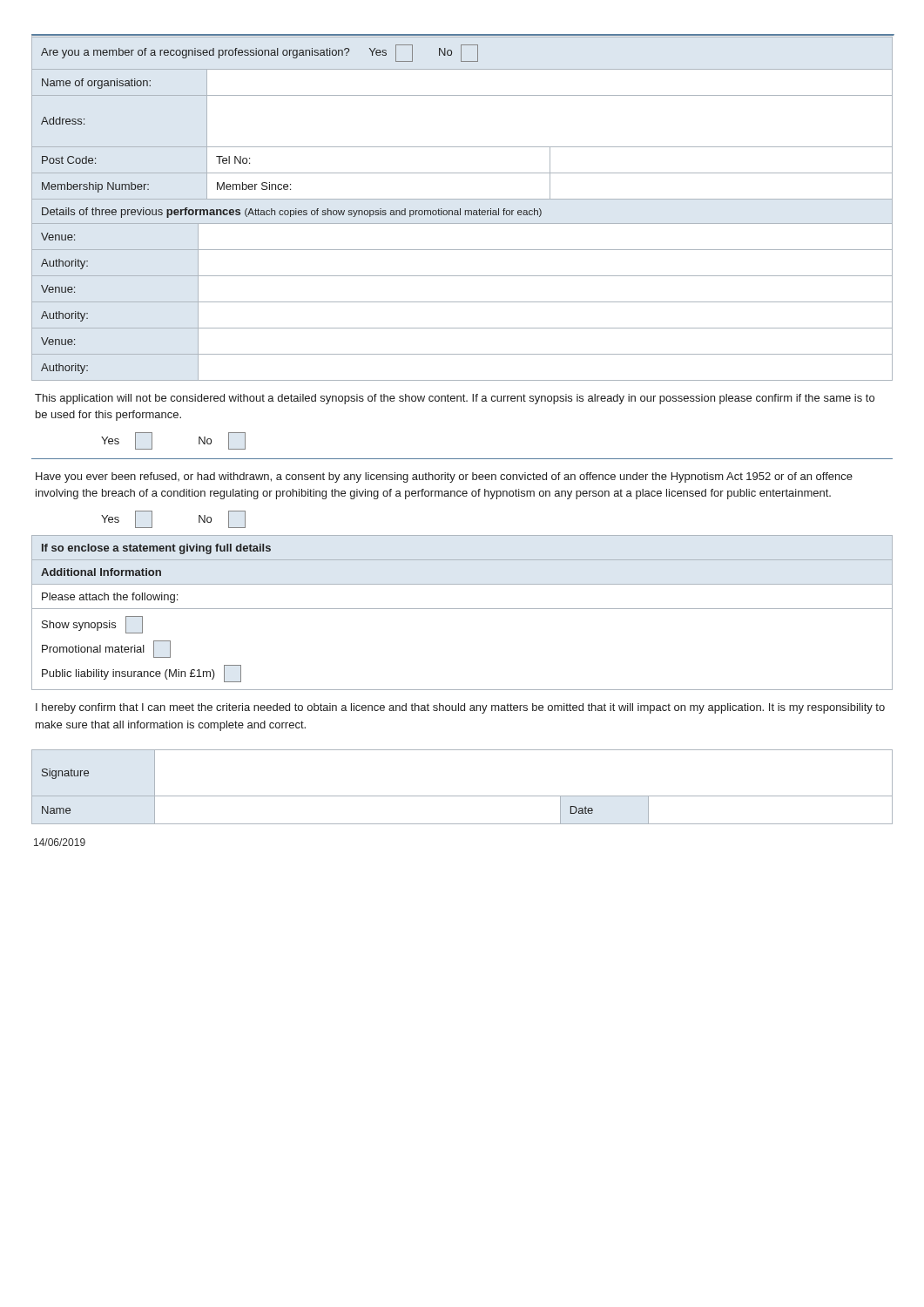Click the passage that begins "Have you ever"
The width and height of the screenshot is (924, 1307).
click(x=444, y=484)
